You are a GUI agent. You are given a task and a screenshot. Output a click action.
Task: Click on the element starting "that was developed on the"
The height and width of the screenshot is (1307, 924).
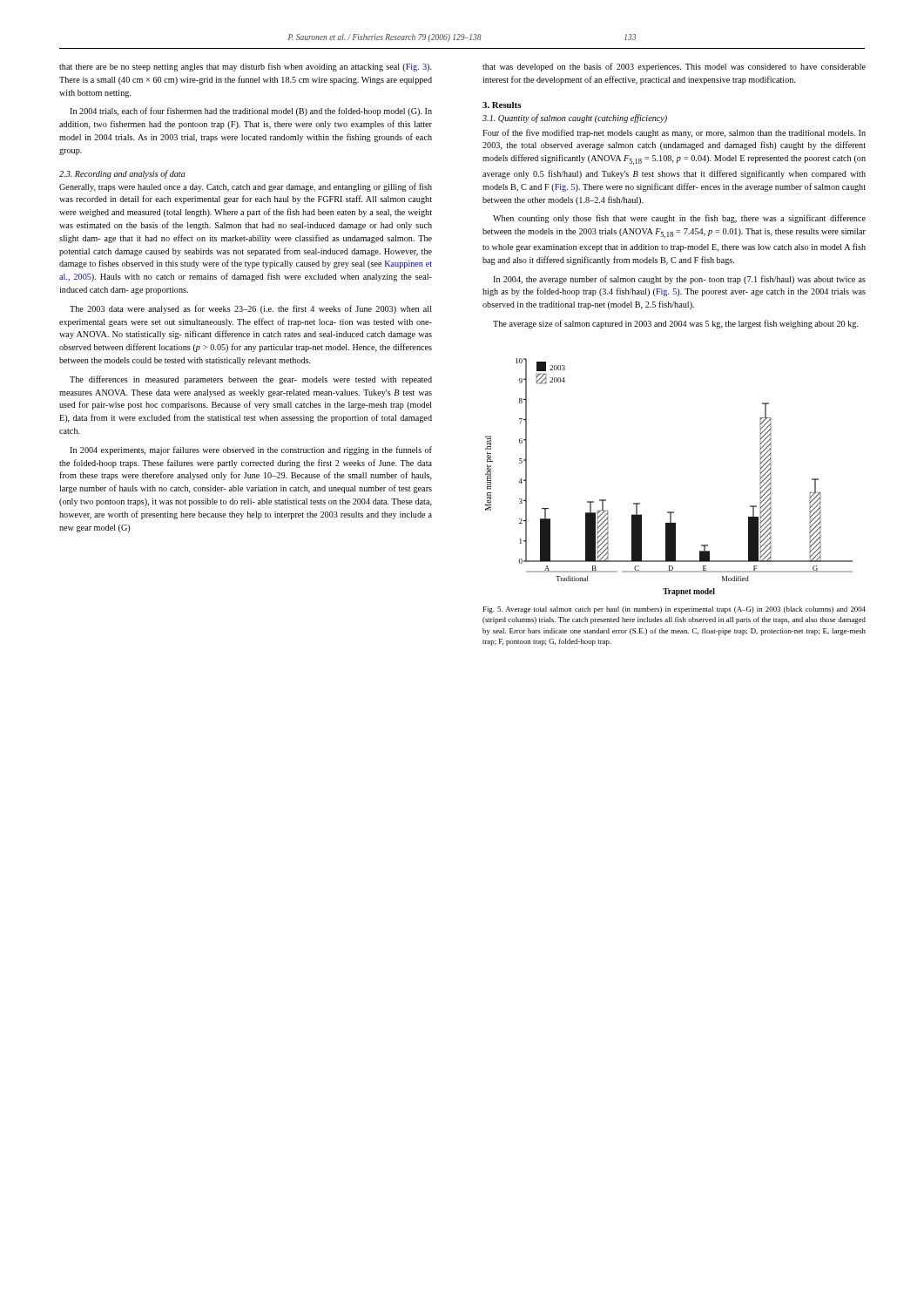(674, 74)
